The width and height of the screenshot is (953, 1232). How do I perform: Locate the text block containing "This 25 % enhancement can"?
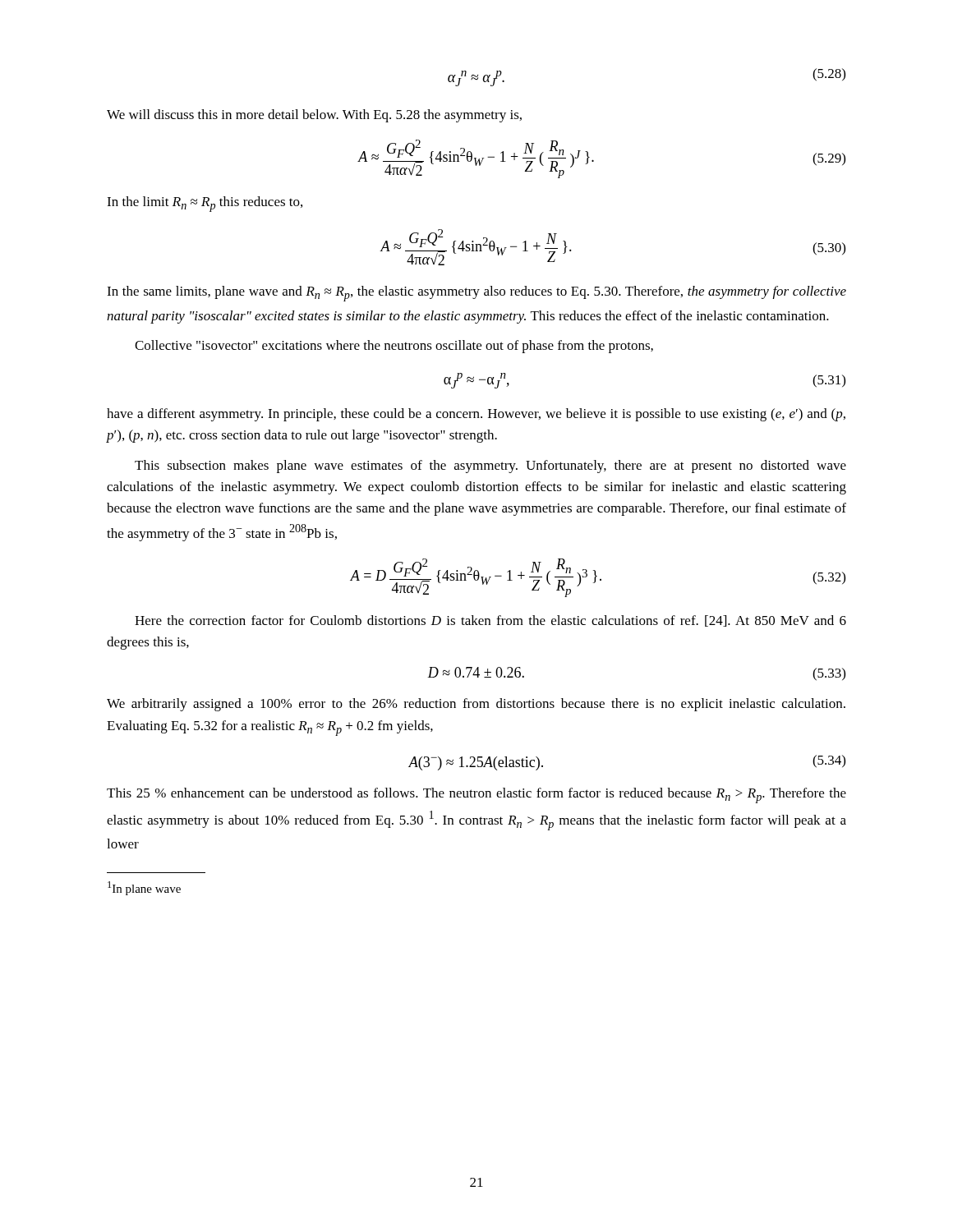(476, 819)
